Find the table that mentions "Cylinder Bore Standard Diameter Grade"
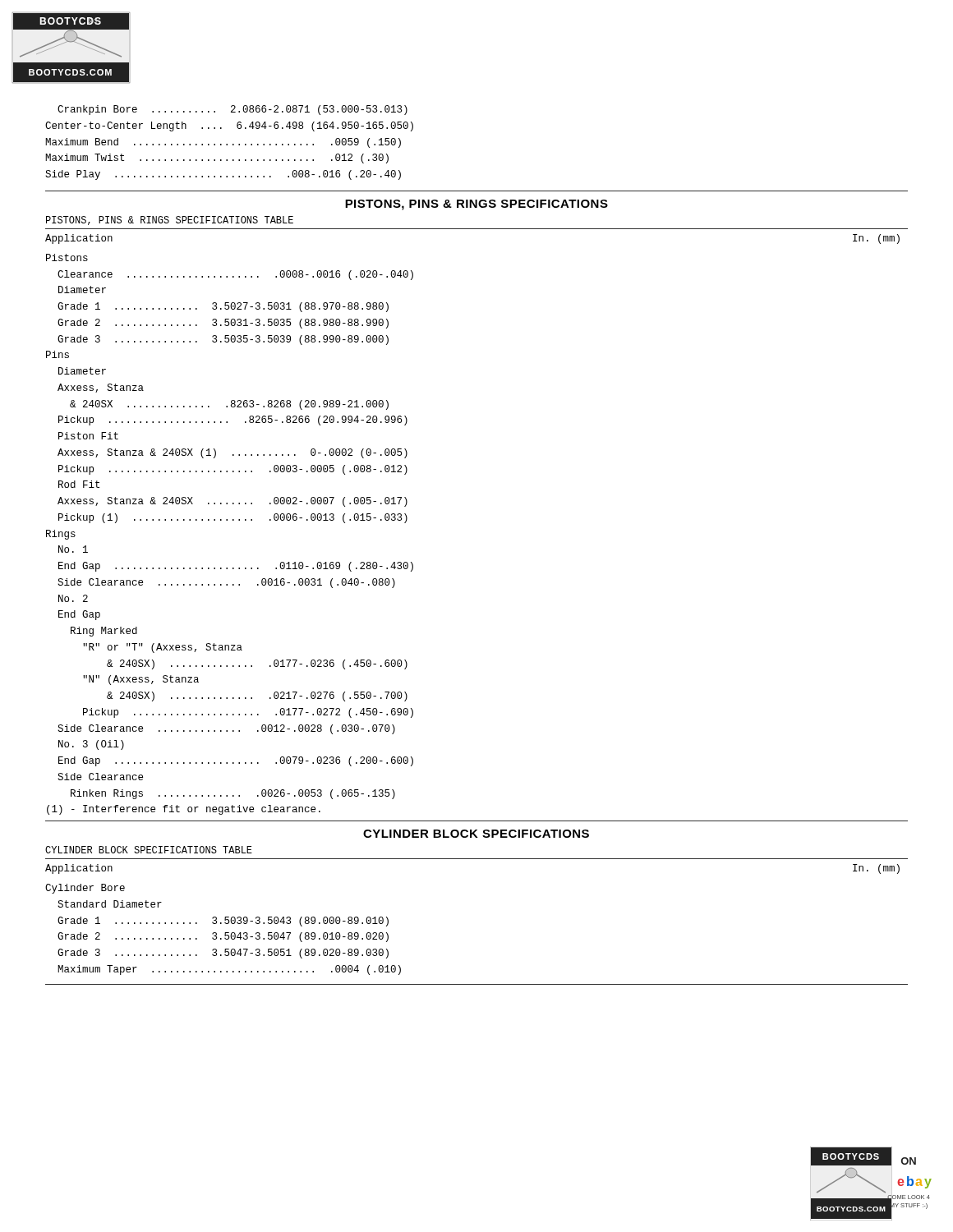Image resolution: width=953 pixels, height=1232 pixels. (476, 920)
